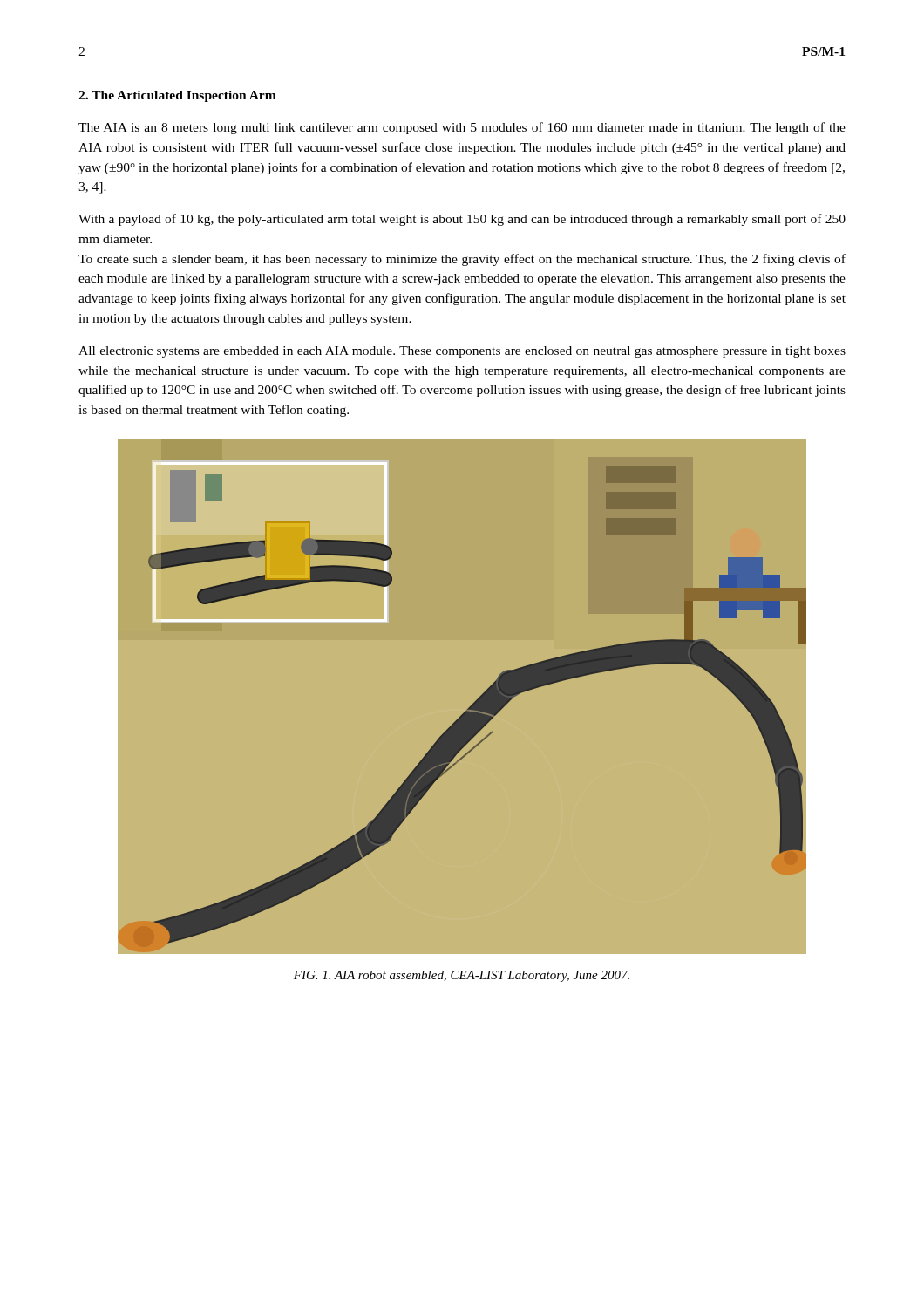The width and height of the screenshot is (924, 1308).
Task: Locate the caption that says "FIG. 1. AIA robot assembled, CEA-LIST"
Action: 462,975
